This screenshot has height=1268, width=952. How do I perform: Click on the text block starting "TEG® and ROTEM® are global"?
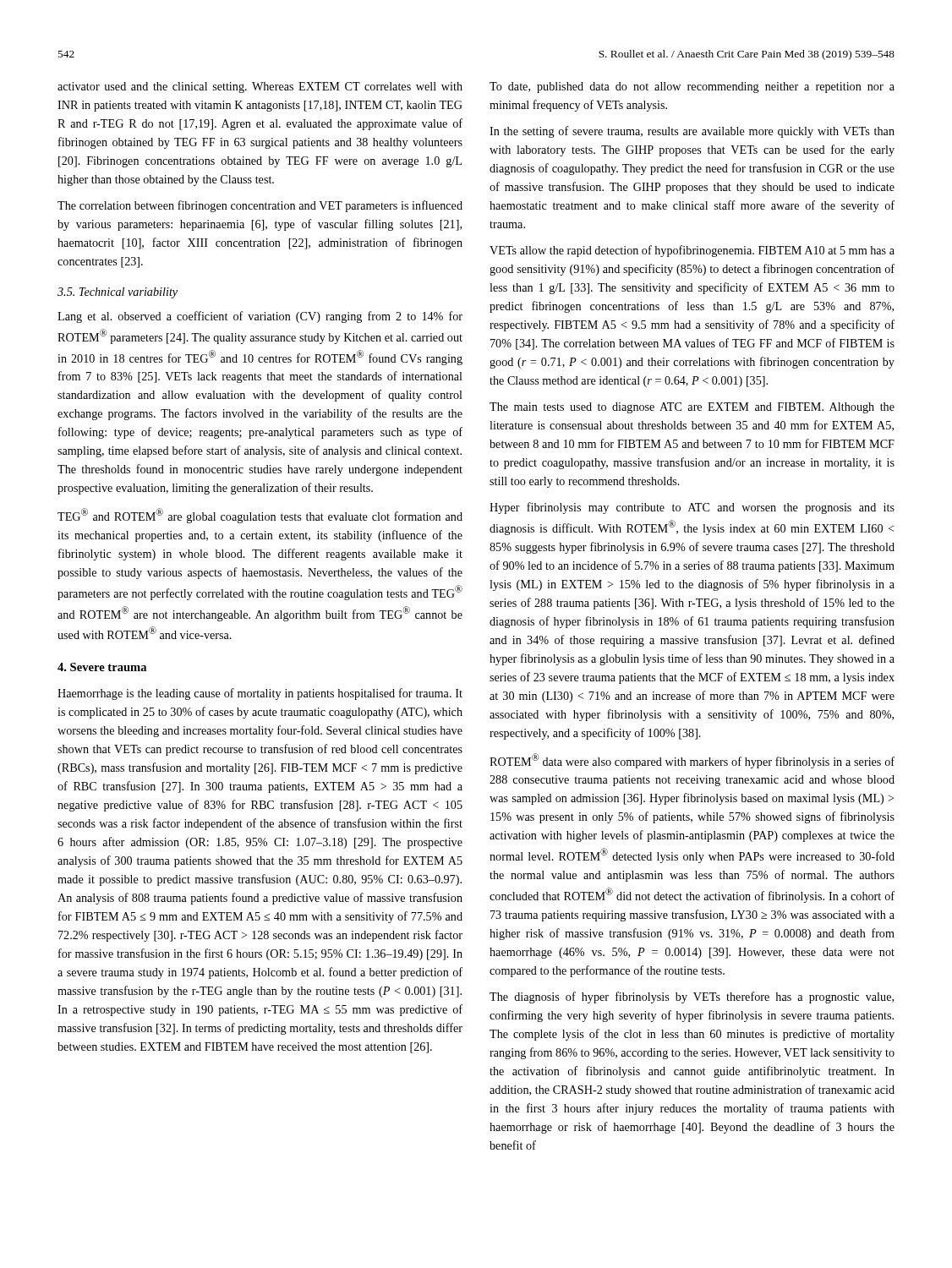point(260,575)
